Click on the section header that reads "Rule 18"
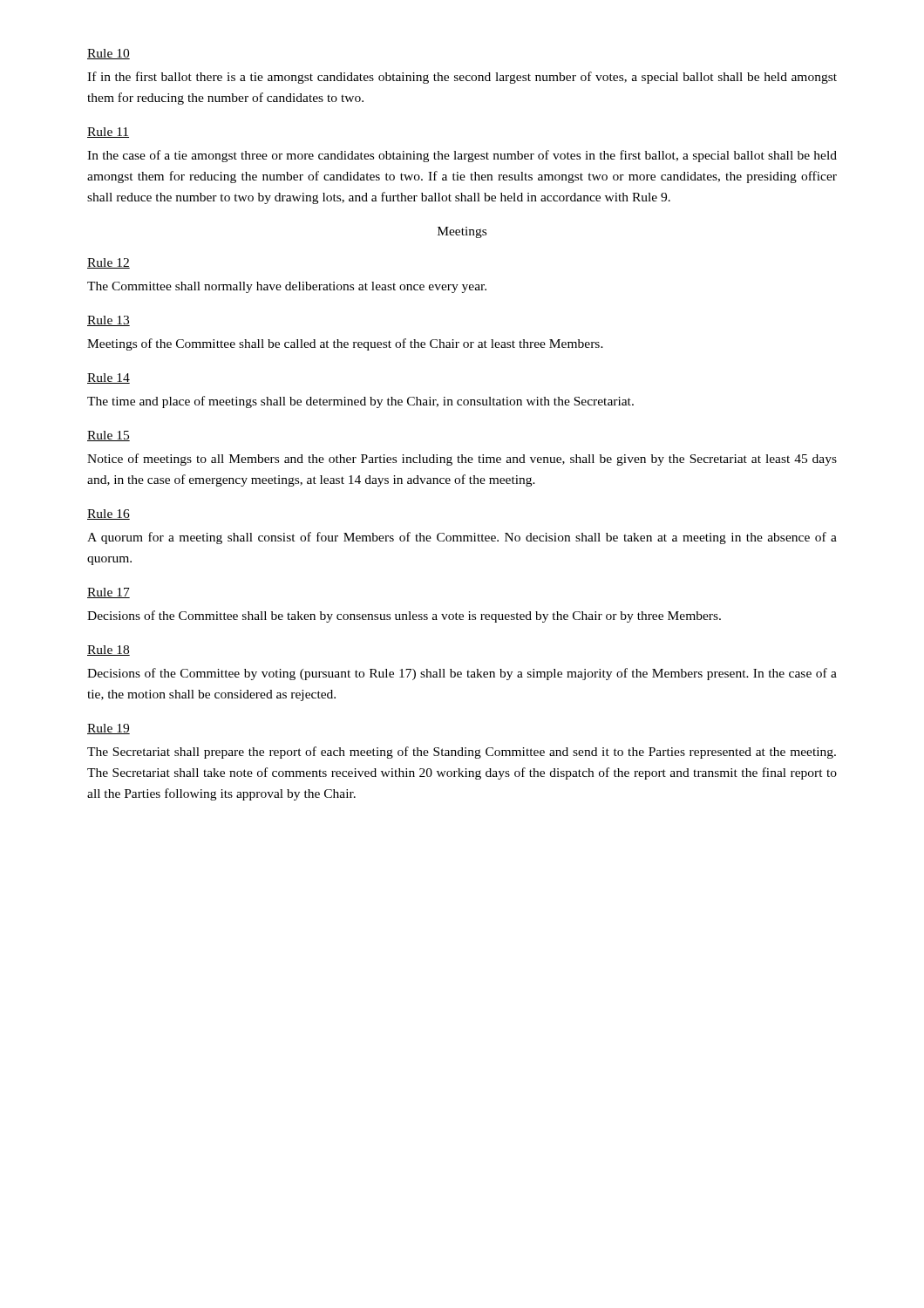This screenshot has height=1308, width=924. coord(108,650)
